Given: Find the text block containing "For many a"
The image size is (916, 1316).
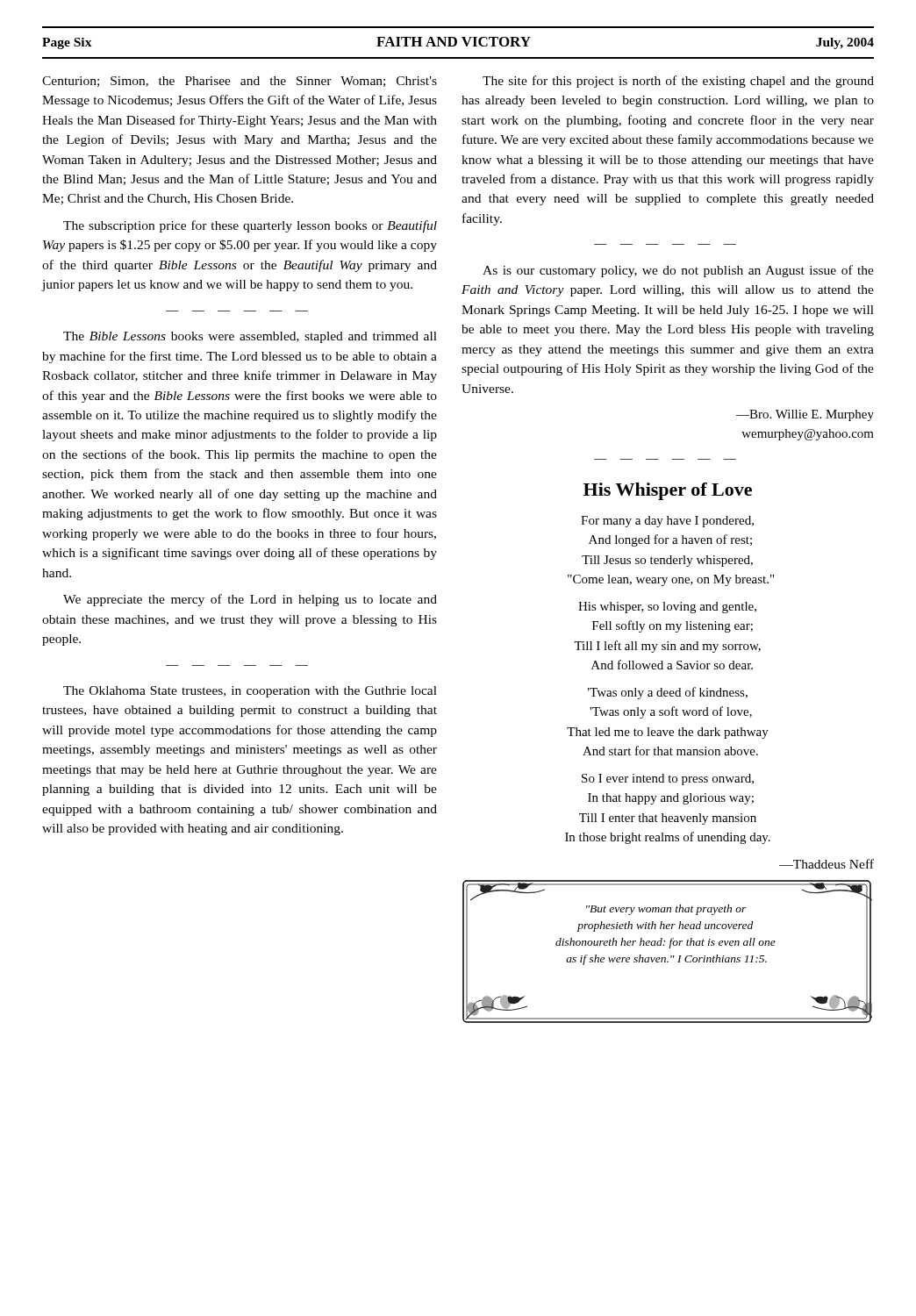Looking at the screenshot, I should pyautogui.click(x=668, y=550).
